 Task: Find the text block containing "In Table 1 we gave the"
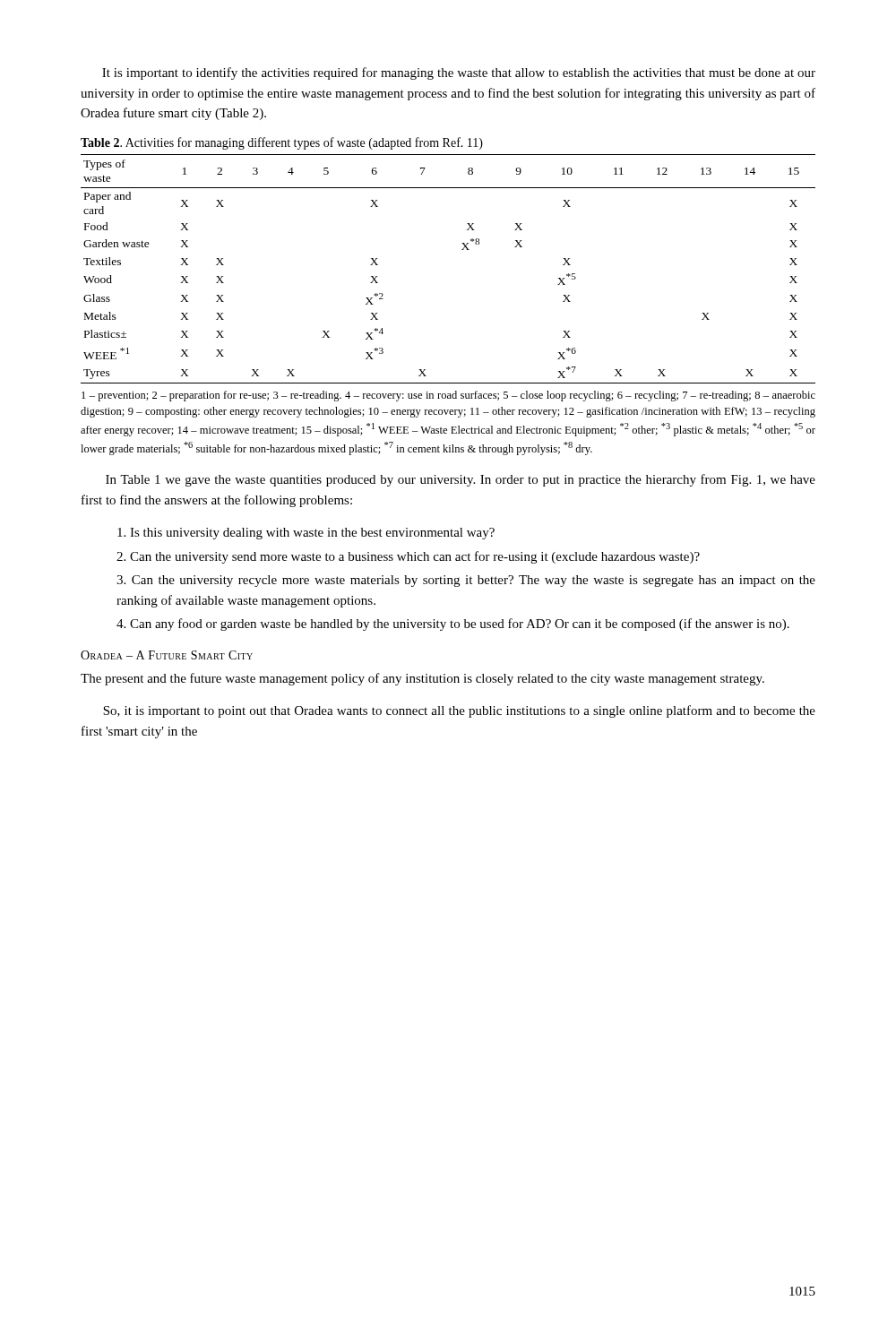[x=448, y=490]
